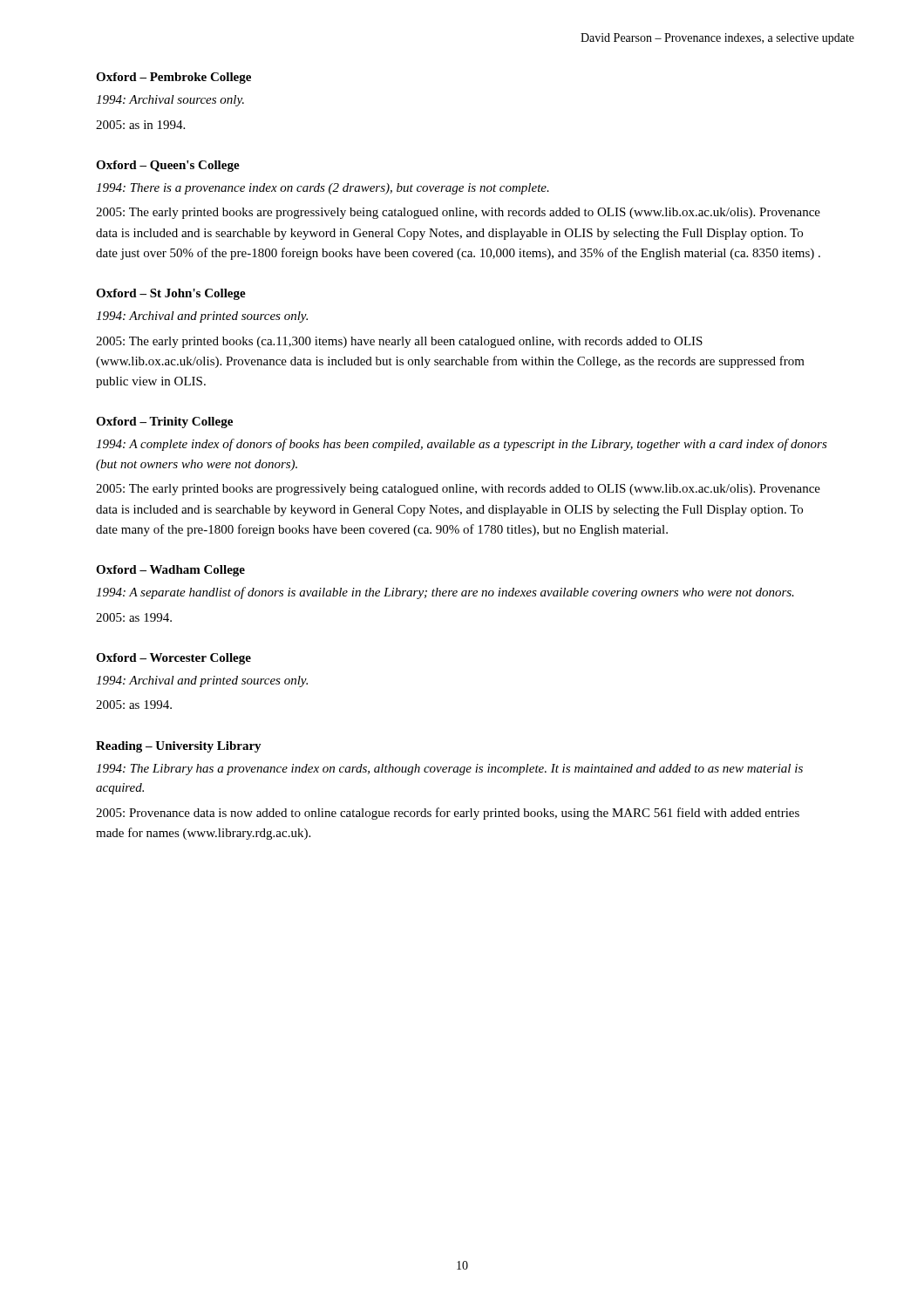Image resolution: width=924 pixels, height=1308 pixels.
Task: Select the text block that says "1994: A separate handlist of donors"
Action: (x=445, y=592)
